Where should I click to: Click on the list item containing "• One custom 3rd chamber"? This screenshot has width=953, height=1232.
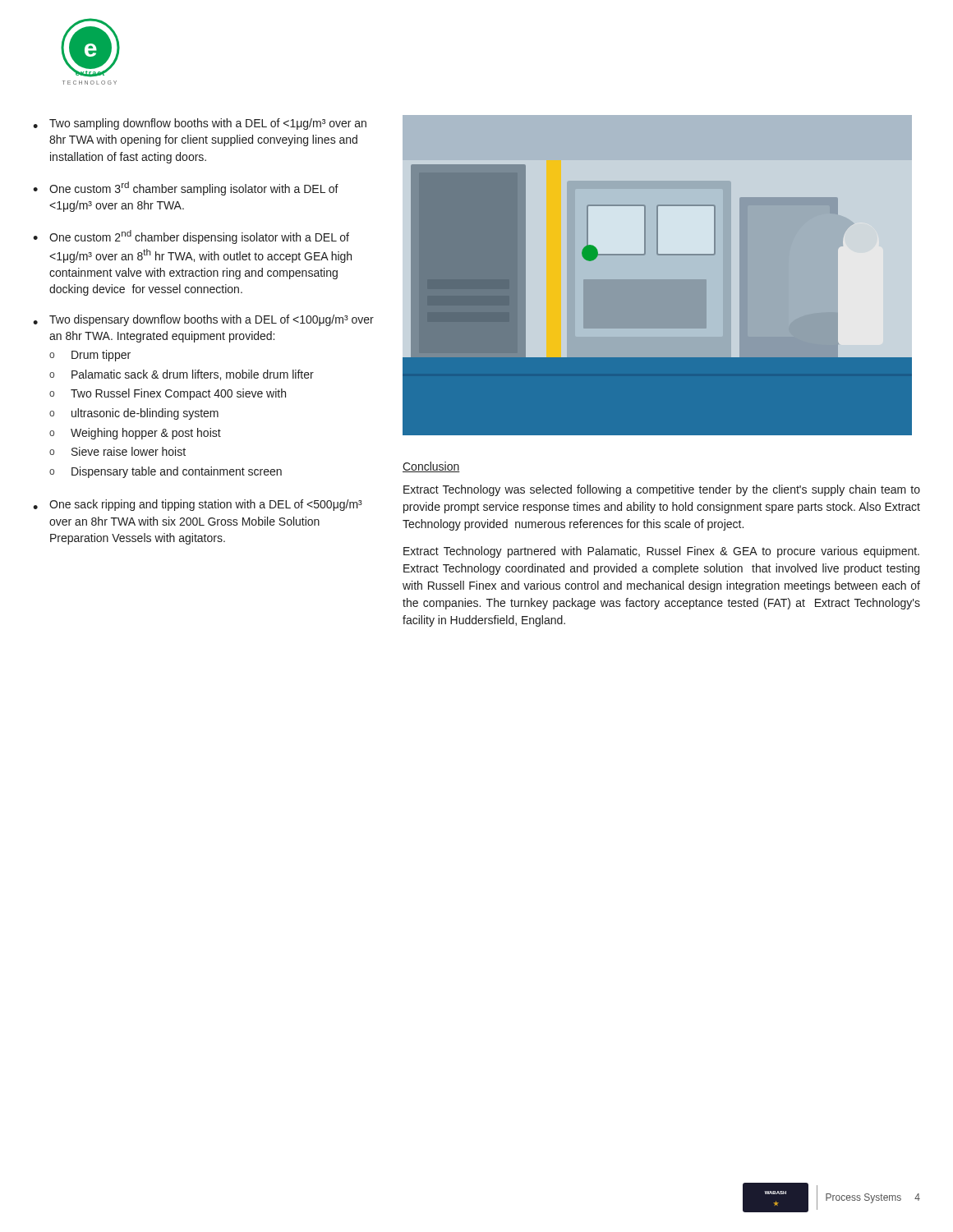pyautogui.click(x=205, y=196)
